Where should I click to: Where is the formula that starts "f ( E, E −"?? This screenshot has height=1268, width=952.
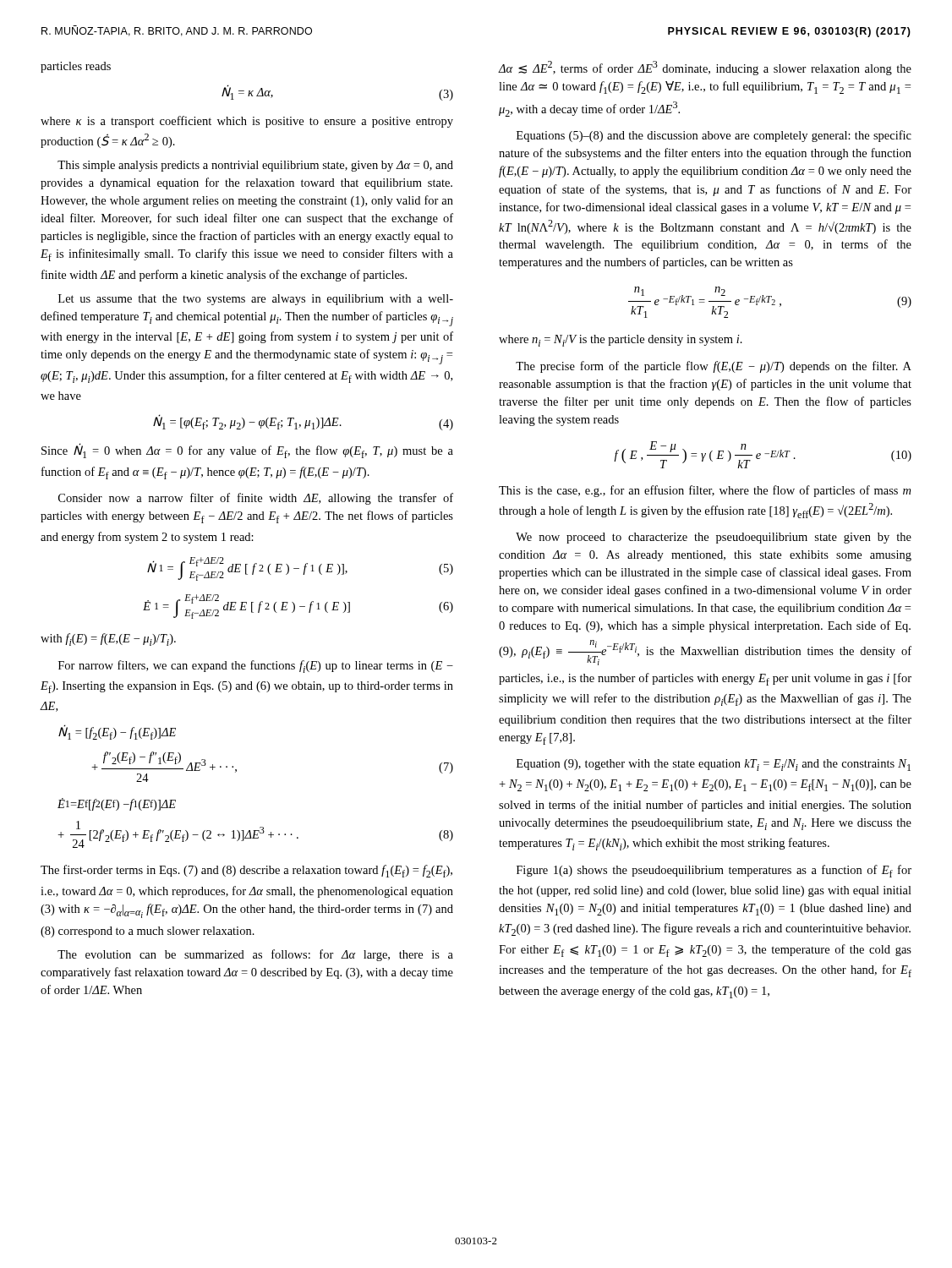(x=705, y=455)
